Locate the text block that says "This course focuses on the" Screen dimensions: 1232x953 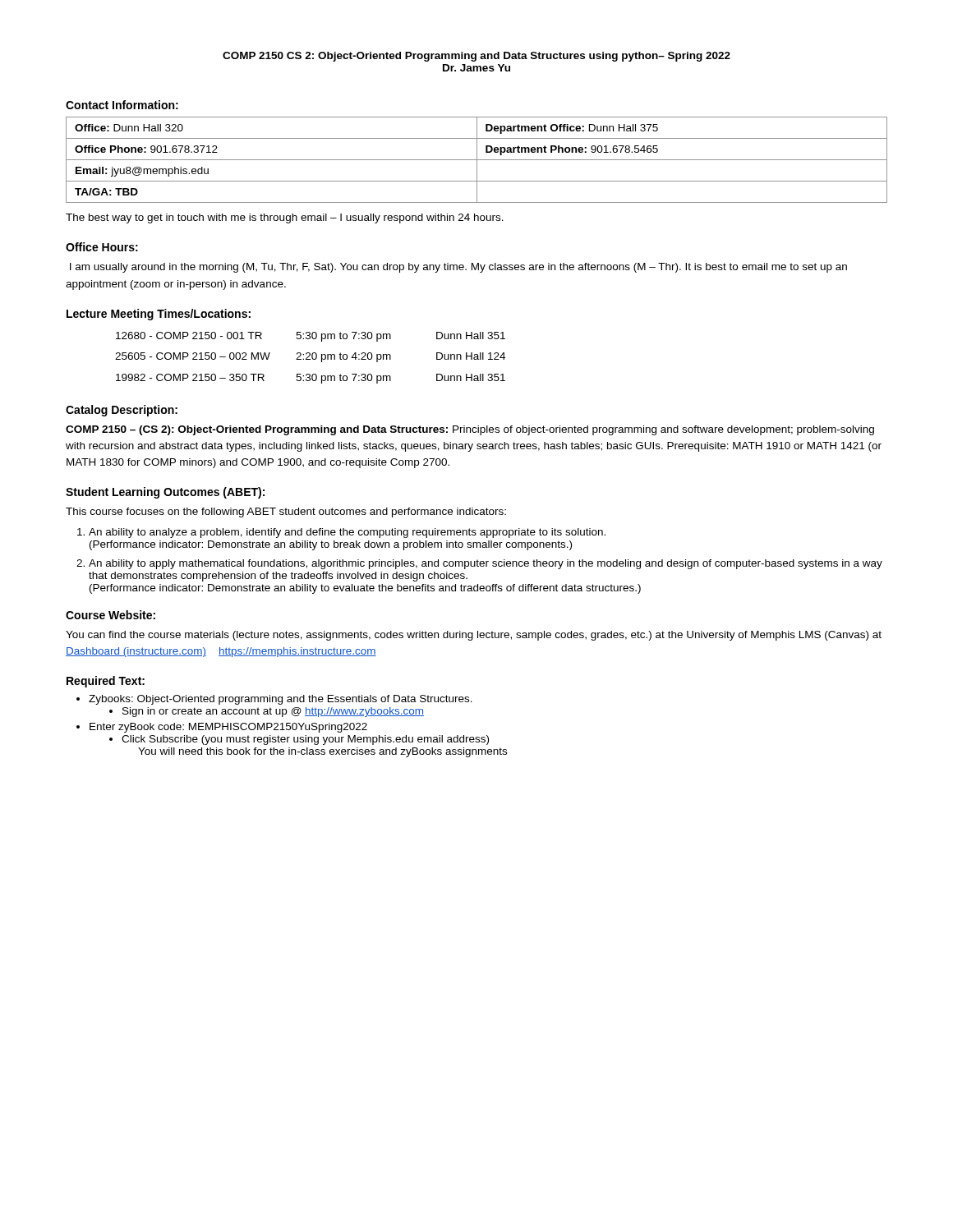click(286, 512)
